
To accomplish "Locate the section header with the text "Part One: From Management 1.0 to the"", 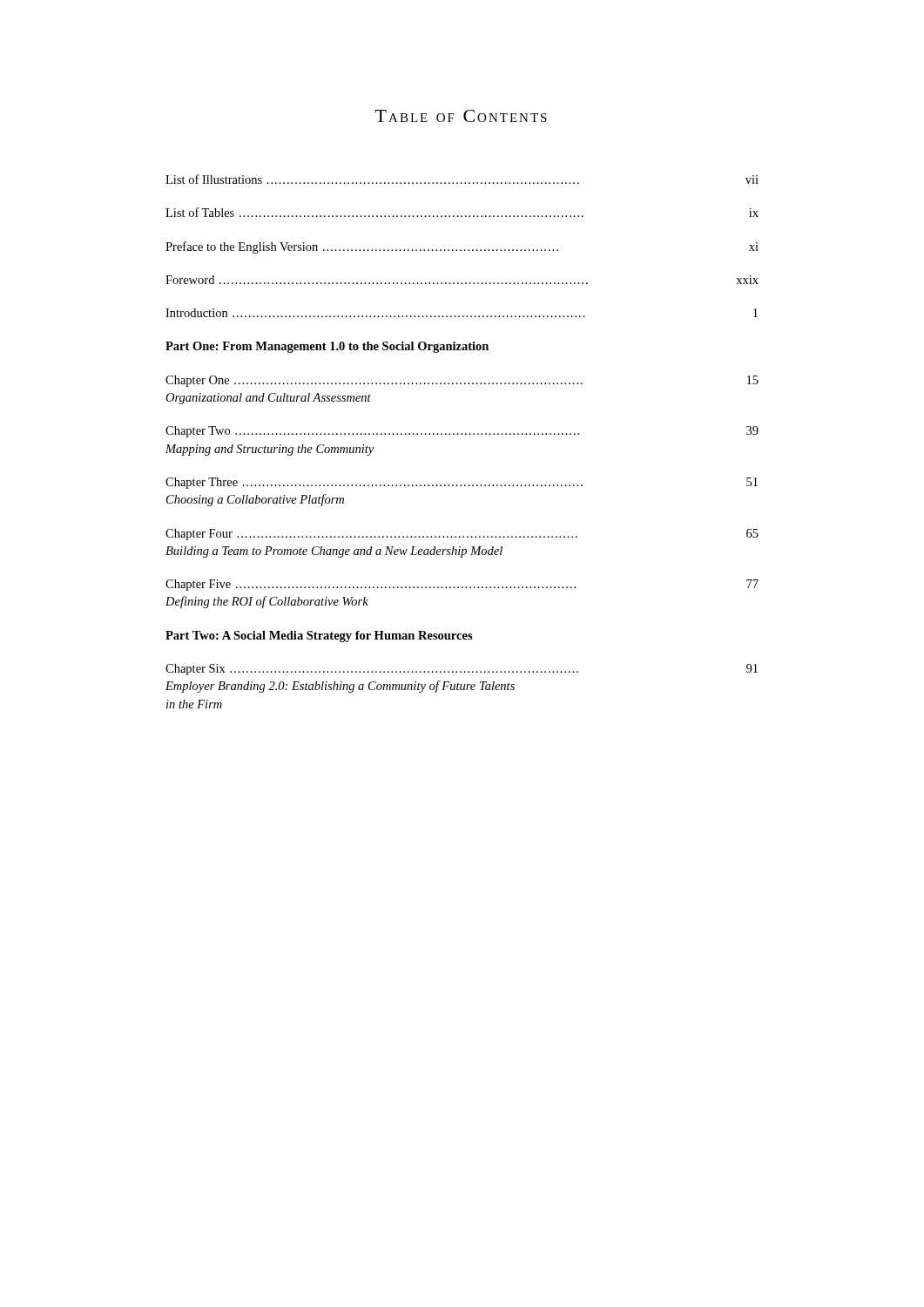I will 327,346.
